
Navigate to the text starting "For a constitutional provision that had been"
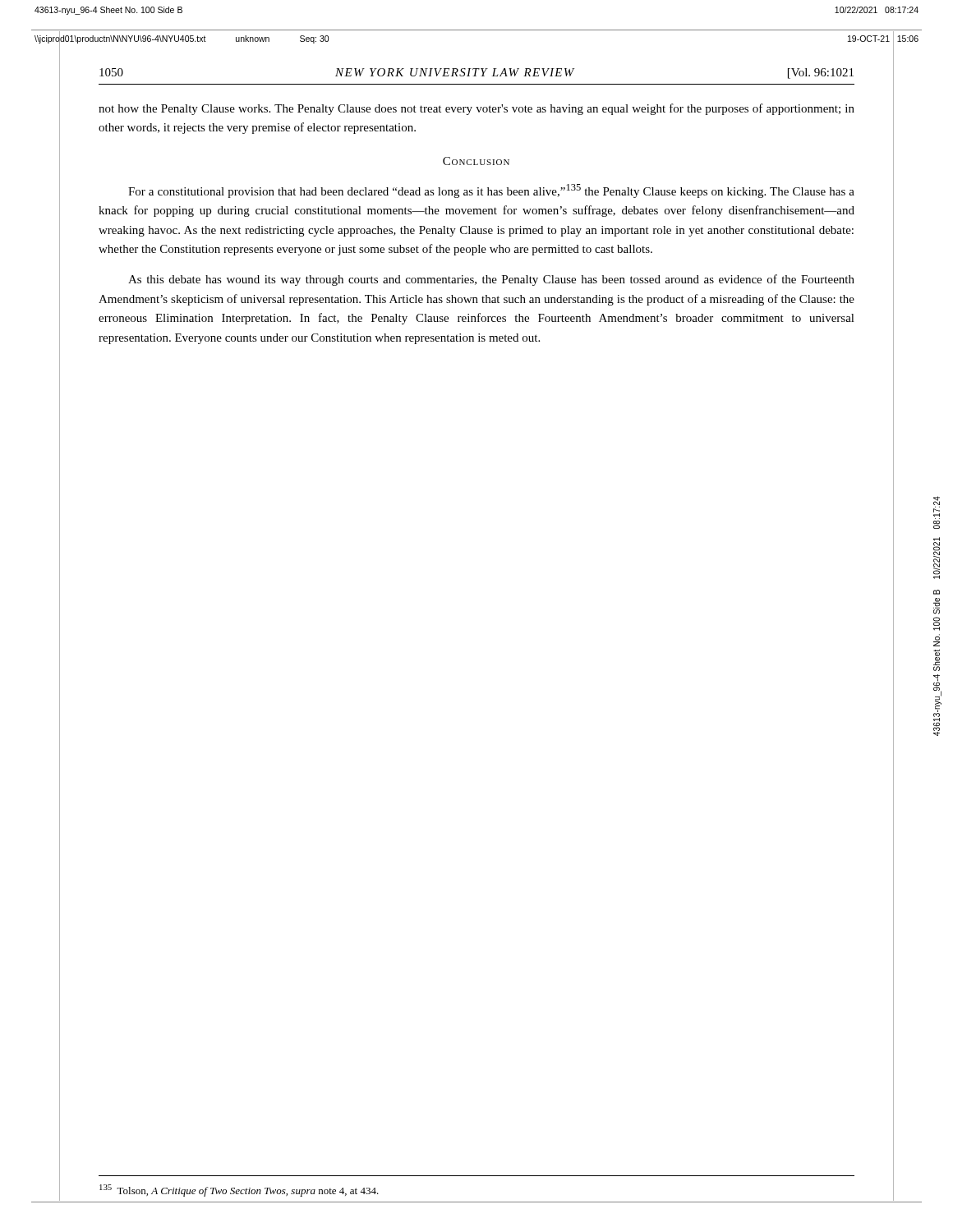click(x=476, y=219)
